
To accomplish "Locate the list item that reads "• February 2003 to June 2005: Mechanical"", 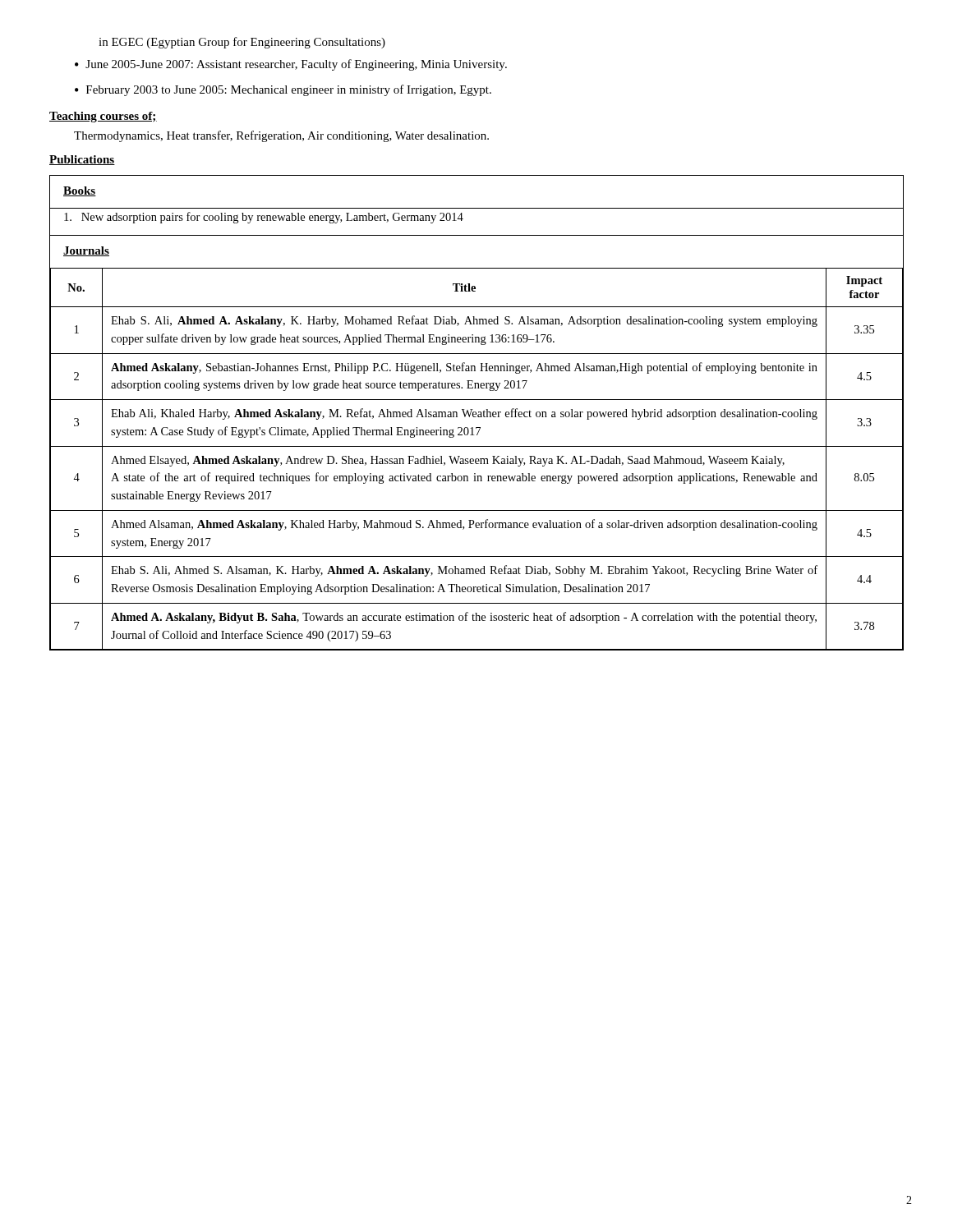I will (x=489, y=91).
